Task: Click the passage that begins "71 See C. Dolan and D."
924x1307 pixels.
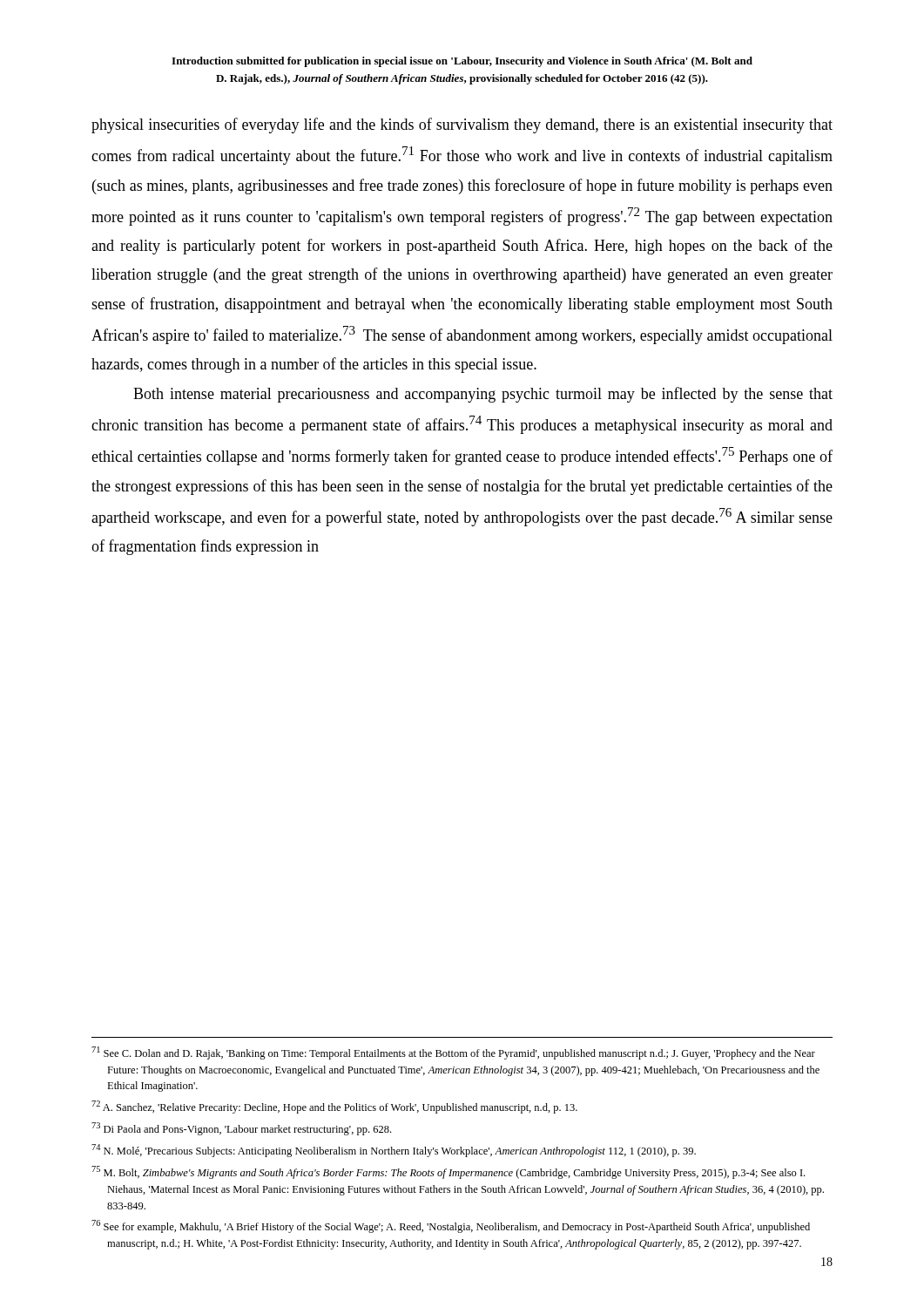Action: coord(462,1069)
